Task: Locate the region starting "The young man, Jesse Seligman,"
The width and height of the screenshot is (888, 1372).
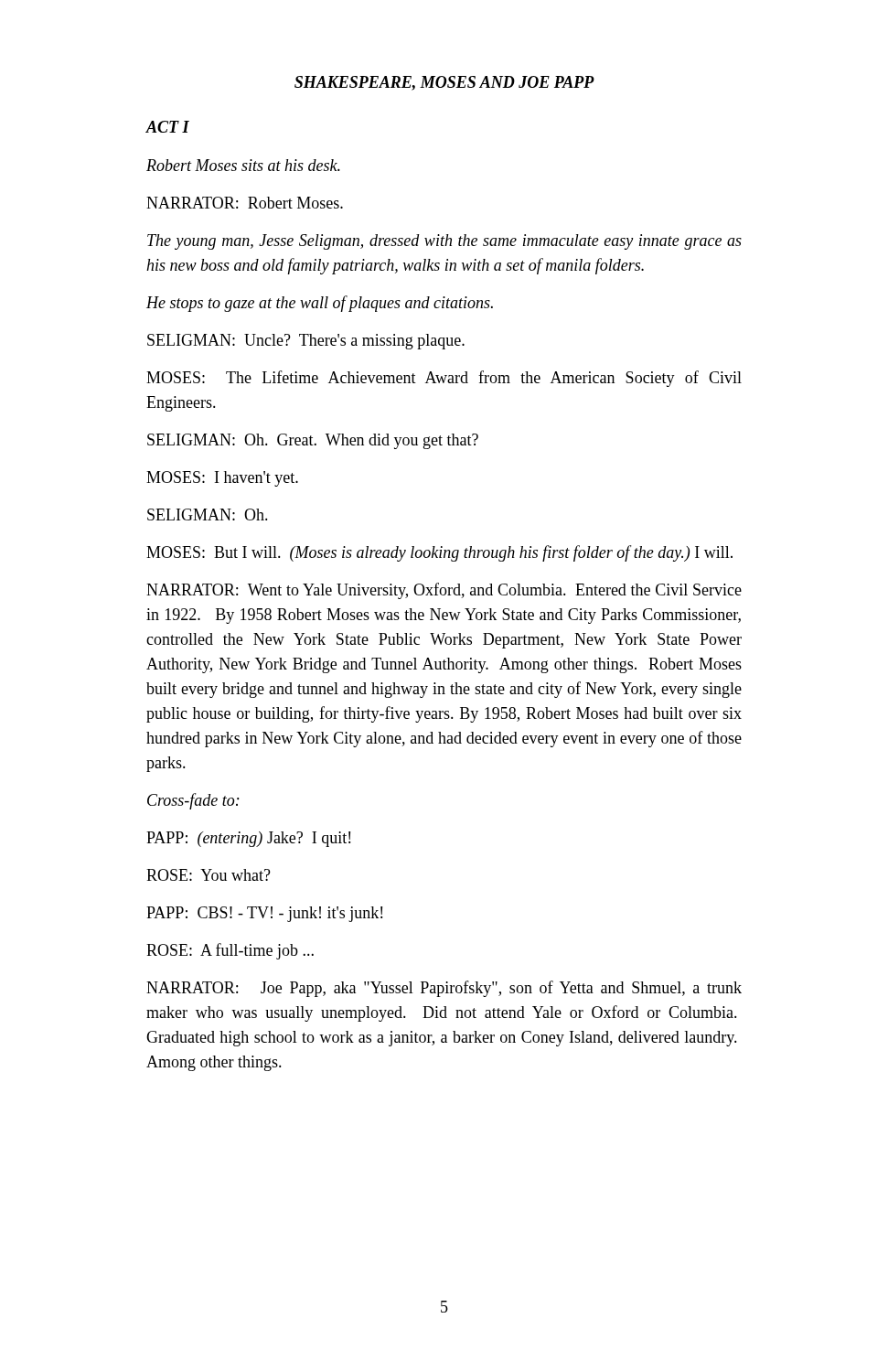Action: point(444,253)
